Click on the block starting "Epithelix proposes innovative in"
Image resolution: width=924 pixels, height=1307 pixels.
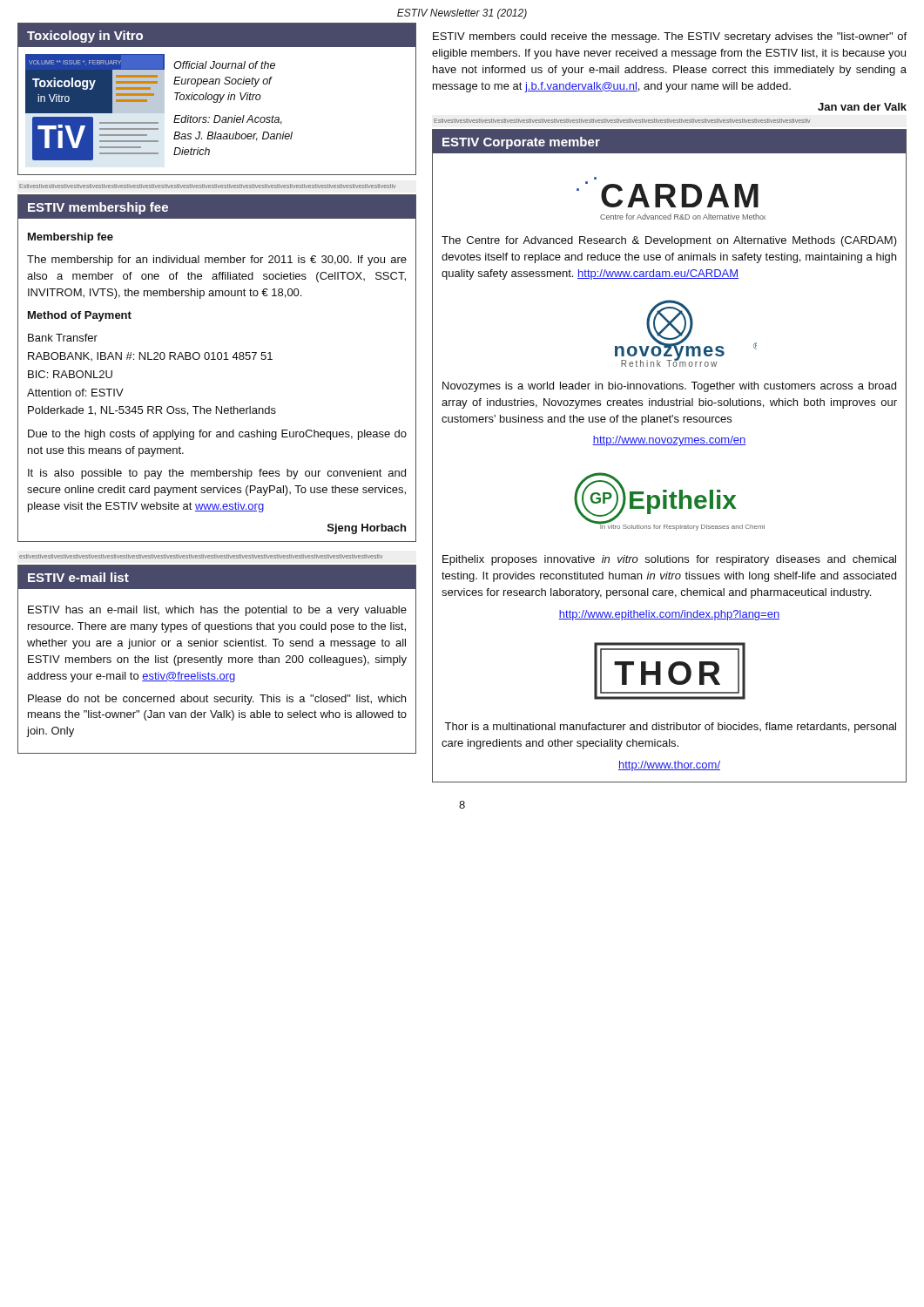tap(669, 586)
